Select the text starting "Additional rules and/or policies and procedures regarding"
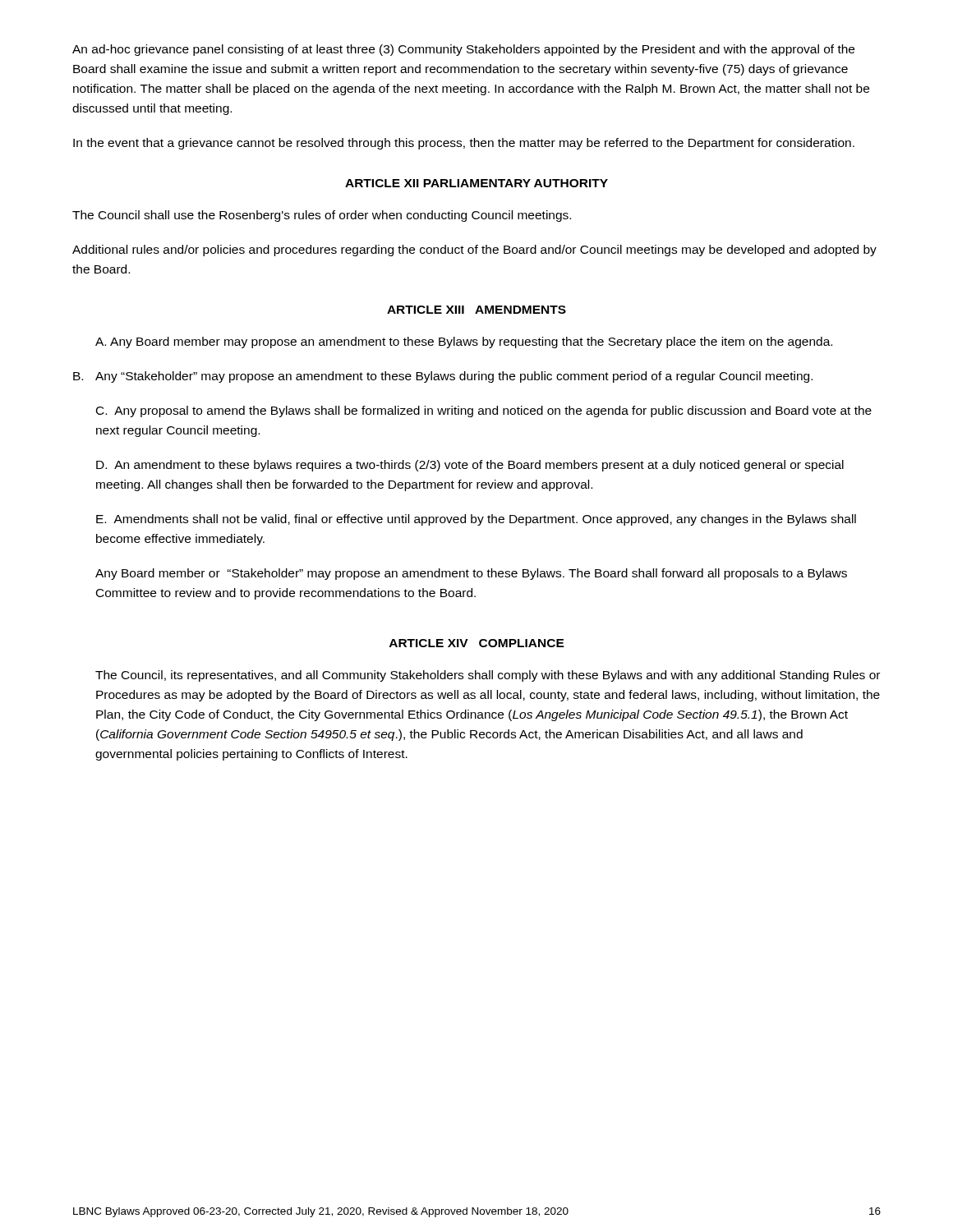 tap(474, 259)
